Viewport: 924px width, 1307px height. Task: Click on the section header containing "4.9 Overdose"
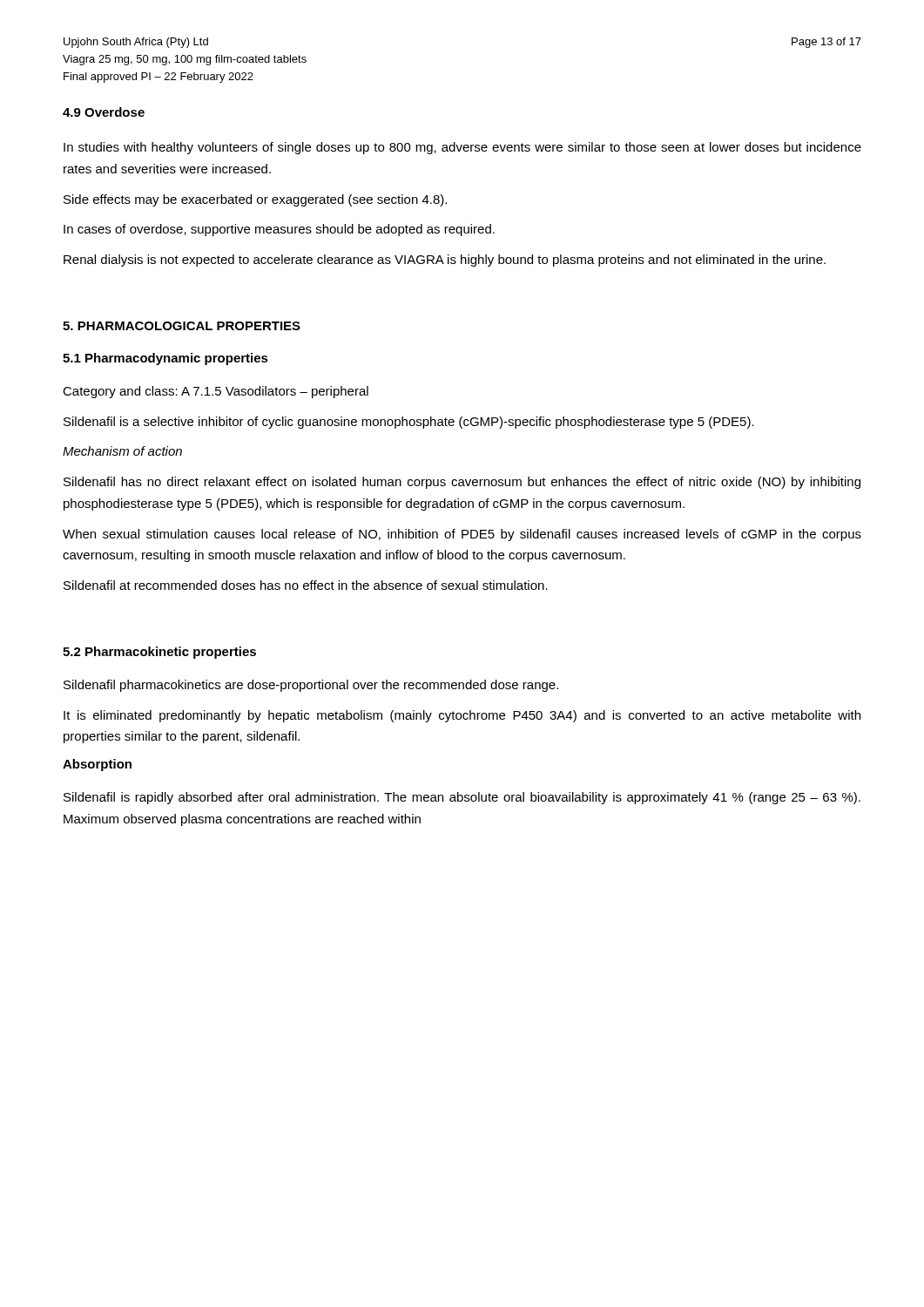(104, 112)
